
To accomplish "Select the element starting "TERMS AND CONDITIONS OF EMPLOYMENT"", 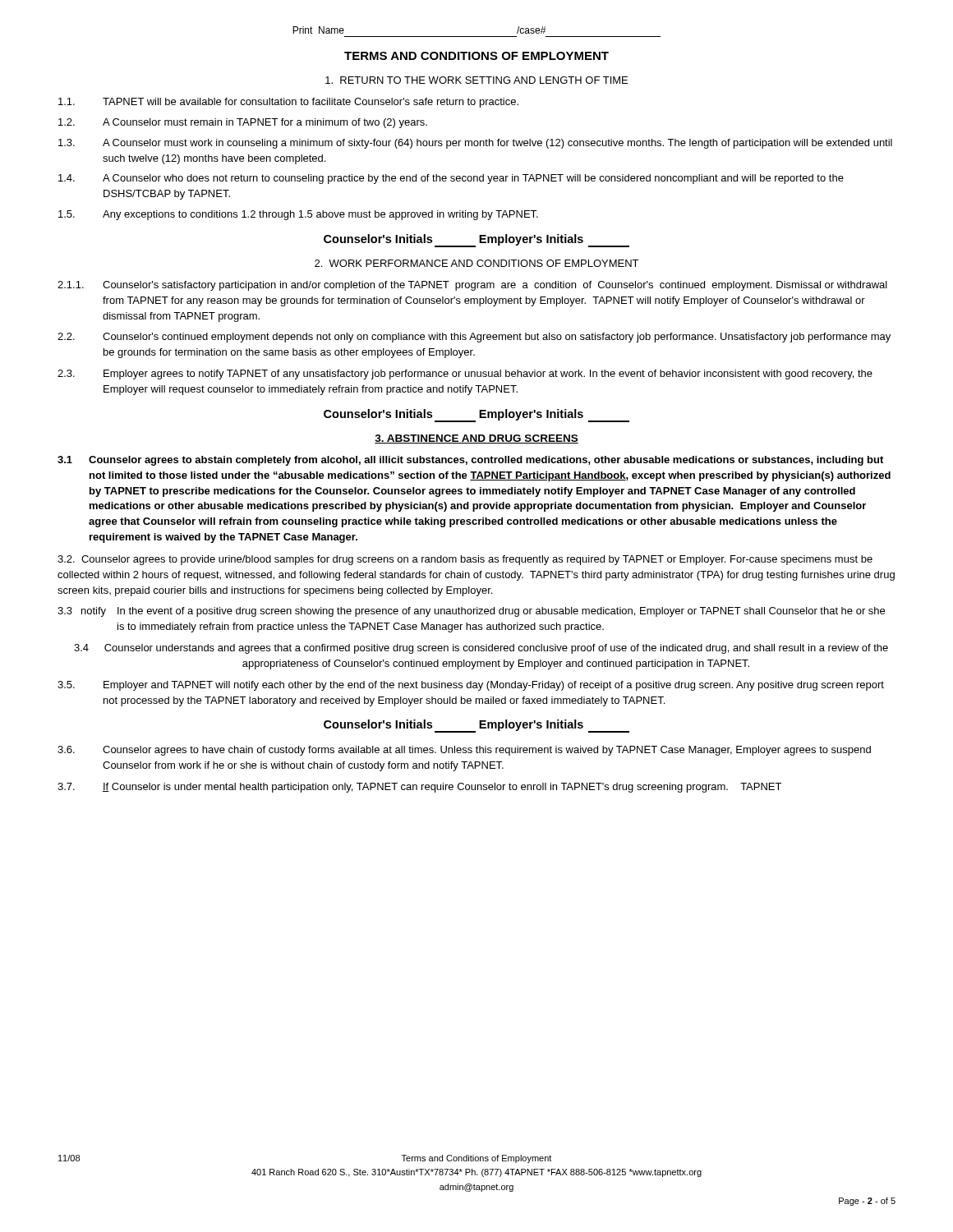I will point(476,55).
